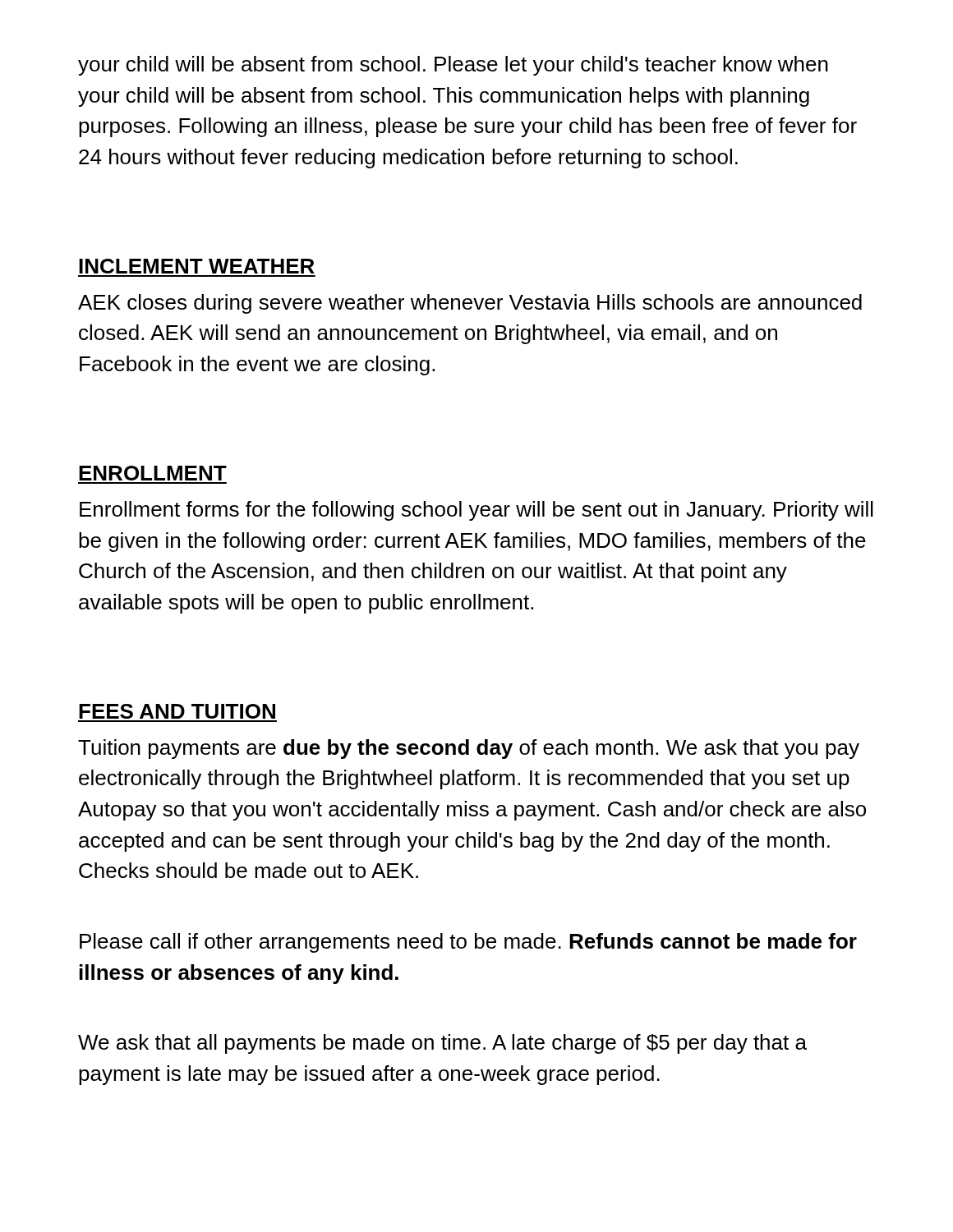Click the passage that begins "Enrollment forms for the following school"
This screenshot has height=1232, width=953.
(x=476, y=556)
